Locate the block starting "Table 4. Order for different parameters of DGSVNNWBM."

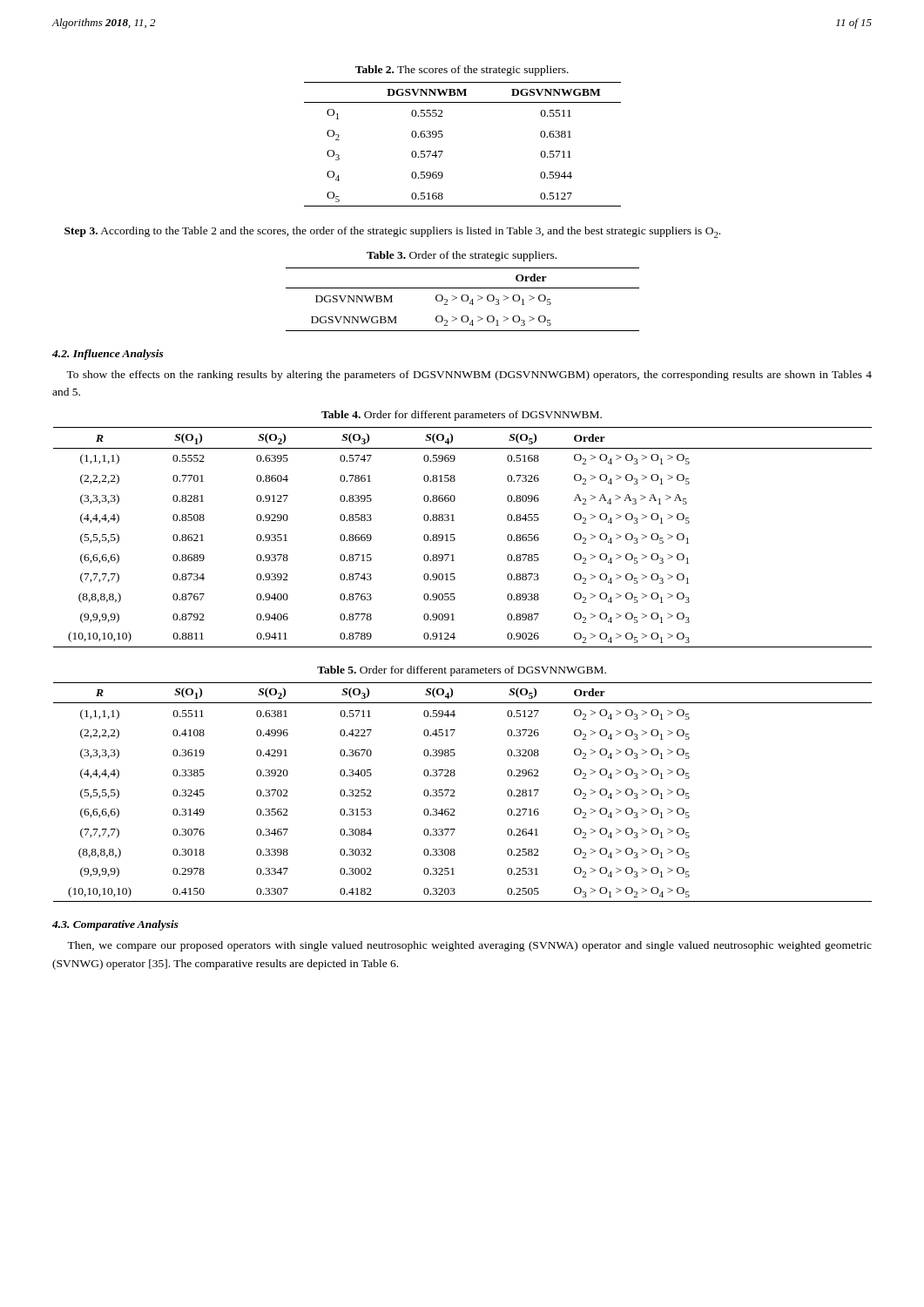(462, 414)
